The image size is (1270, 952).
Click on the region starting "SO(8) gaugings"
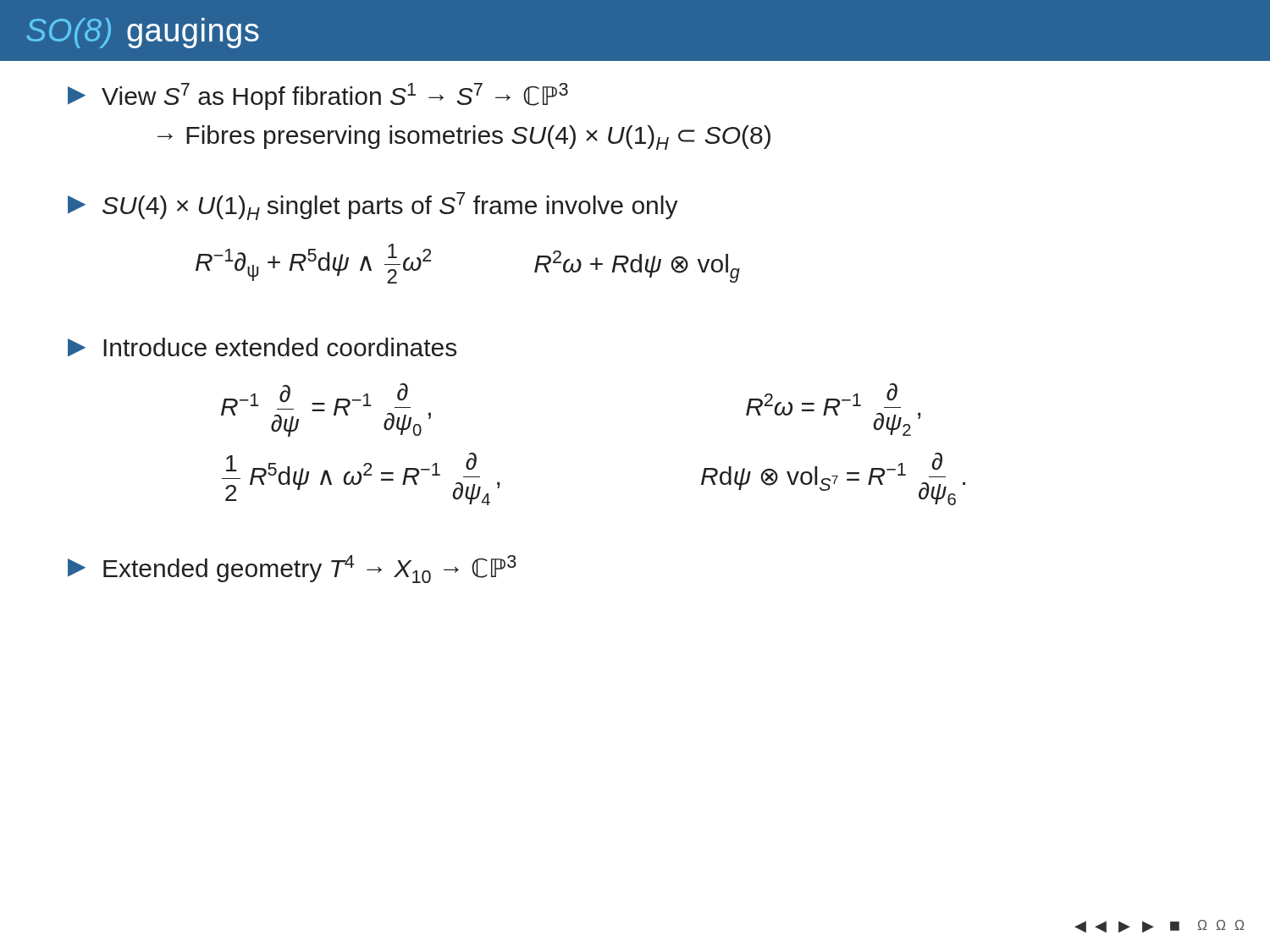point(143,30)
